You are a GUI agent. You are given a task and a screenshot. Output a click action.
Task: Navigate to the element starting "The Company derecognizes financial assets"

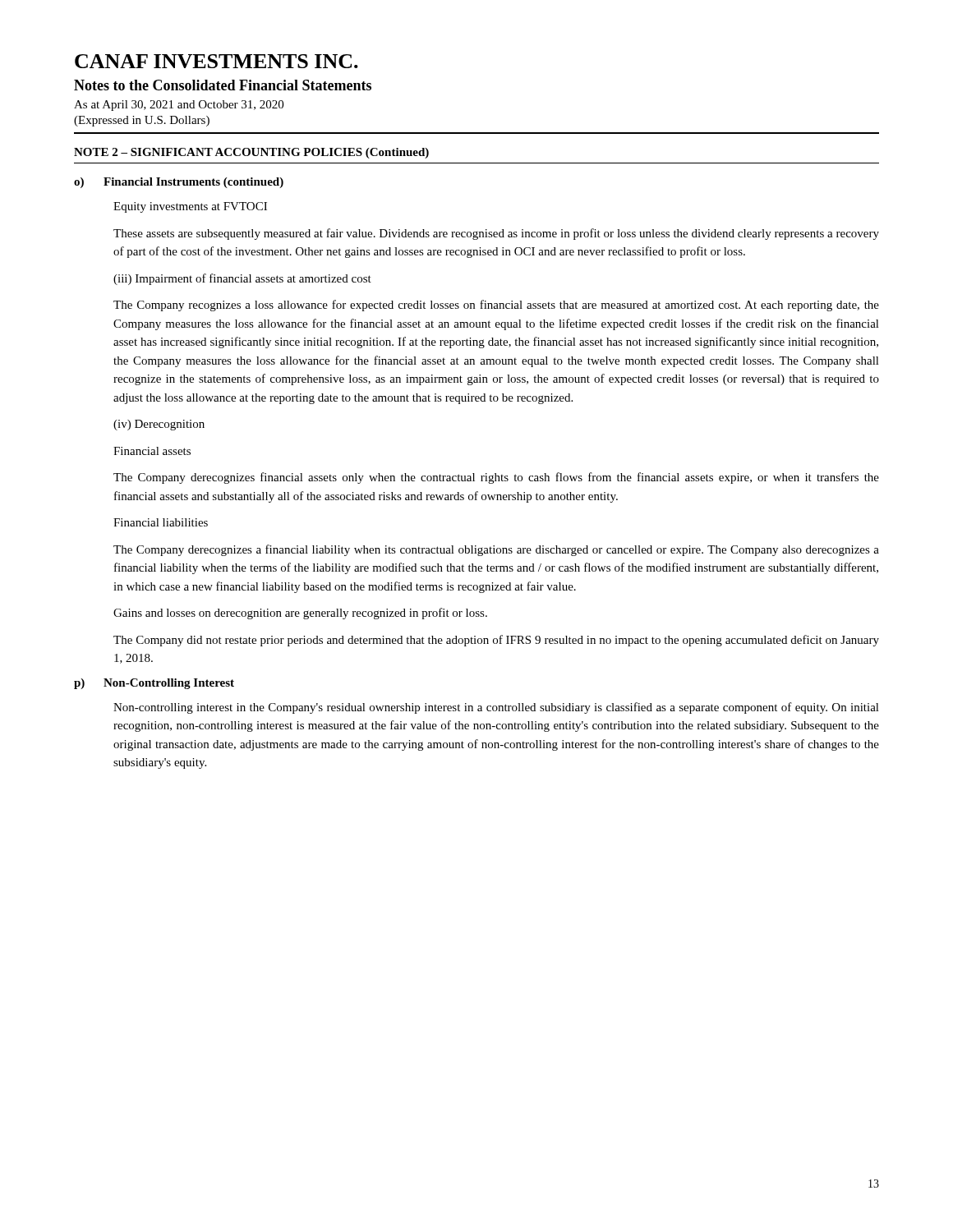point(496,486)
